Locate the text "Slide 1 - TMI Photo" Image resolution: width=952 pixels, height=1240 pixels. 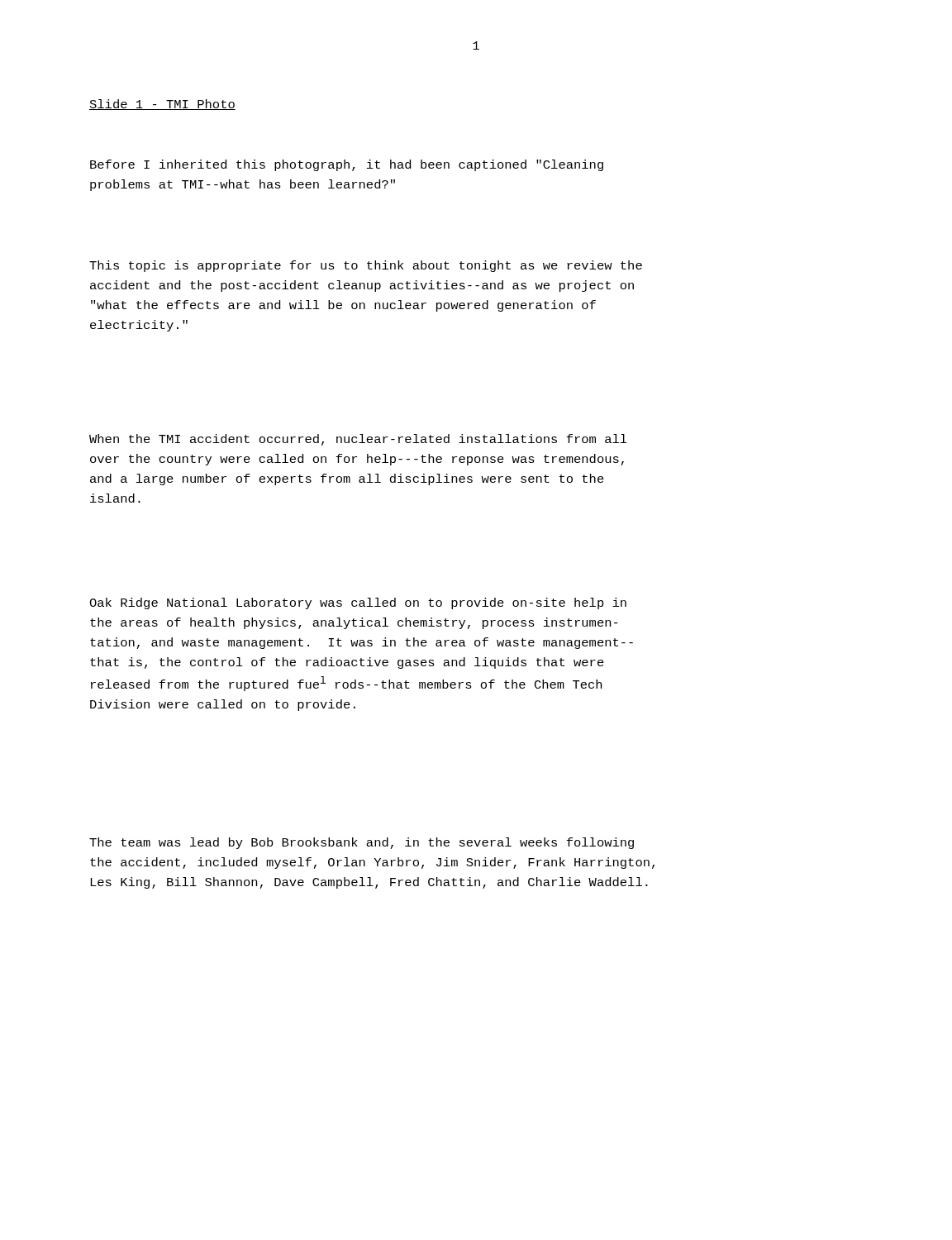pos(162,105)
